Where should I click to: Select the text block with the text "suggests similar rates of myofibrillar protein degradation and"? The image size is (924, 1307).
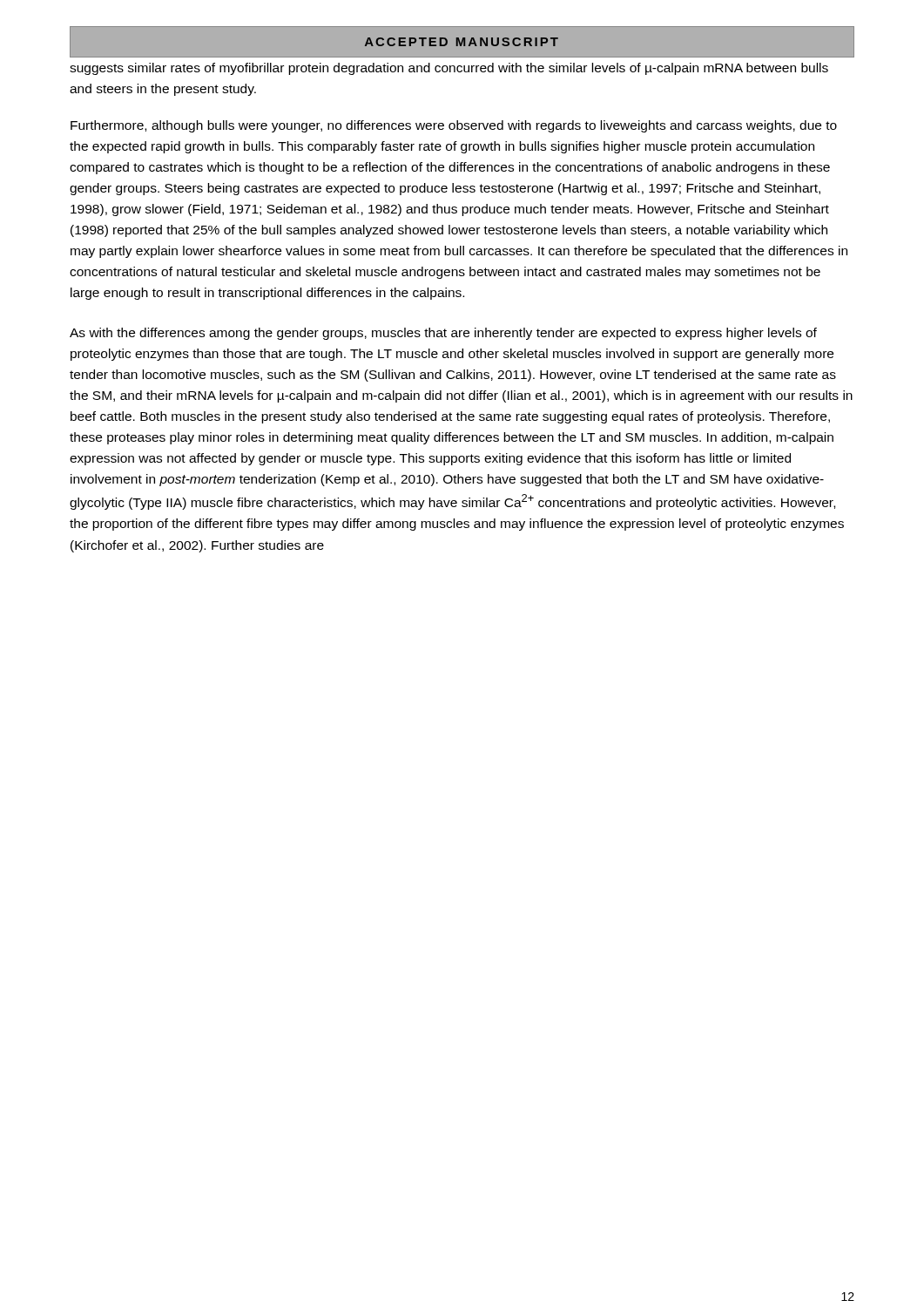(449, 78)
